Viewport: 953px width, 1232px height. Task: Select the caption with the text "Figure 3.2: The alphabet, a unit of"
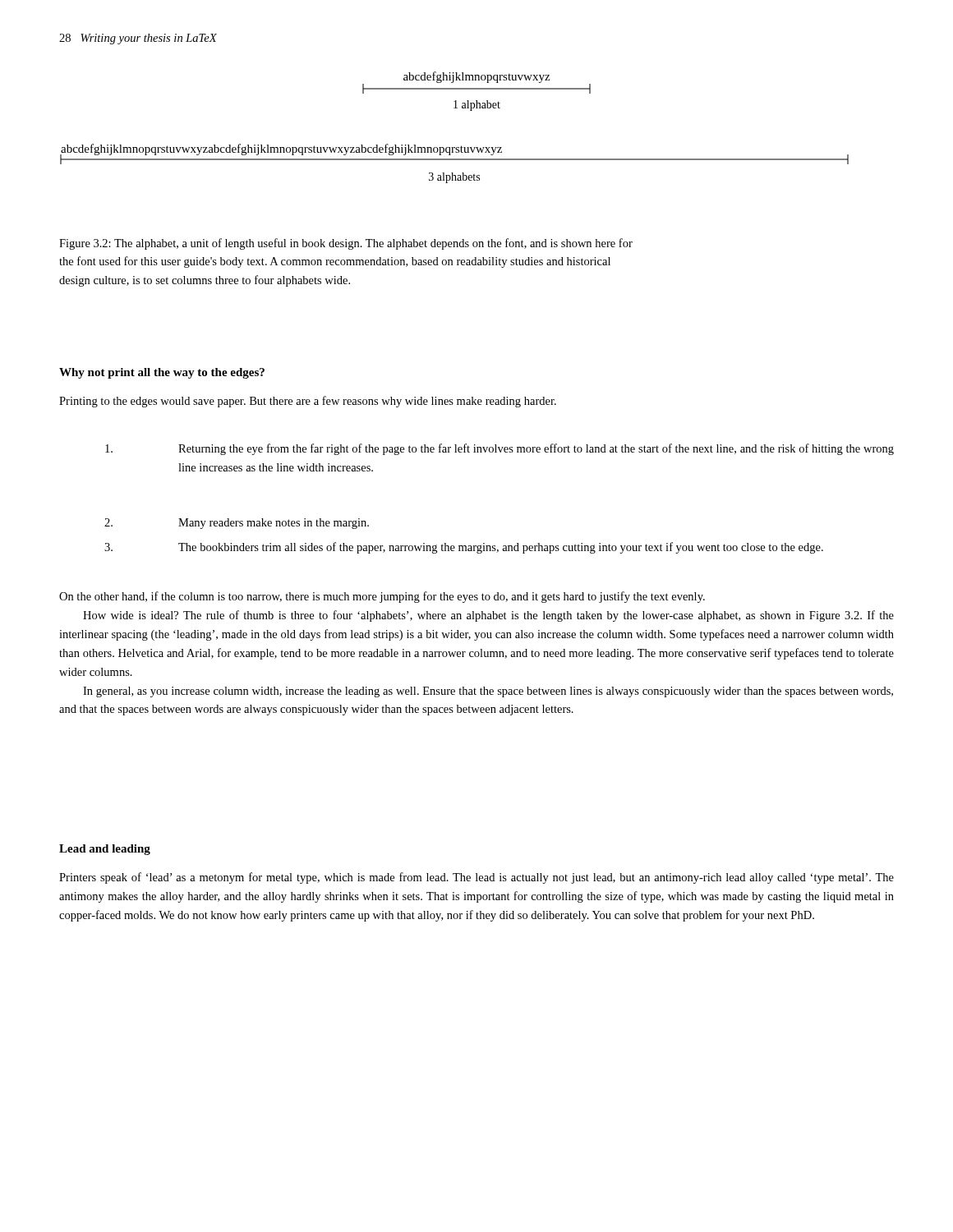point(346,262)
